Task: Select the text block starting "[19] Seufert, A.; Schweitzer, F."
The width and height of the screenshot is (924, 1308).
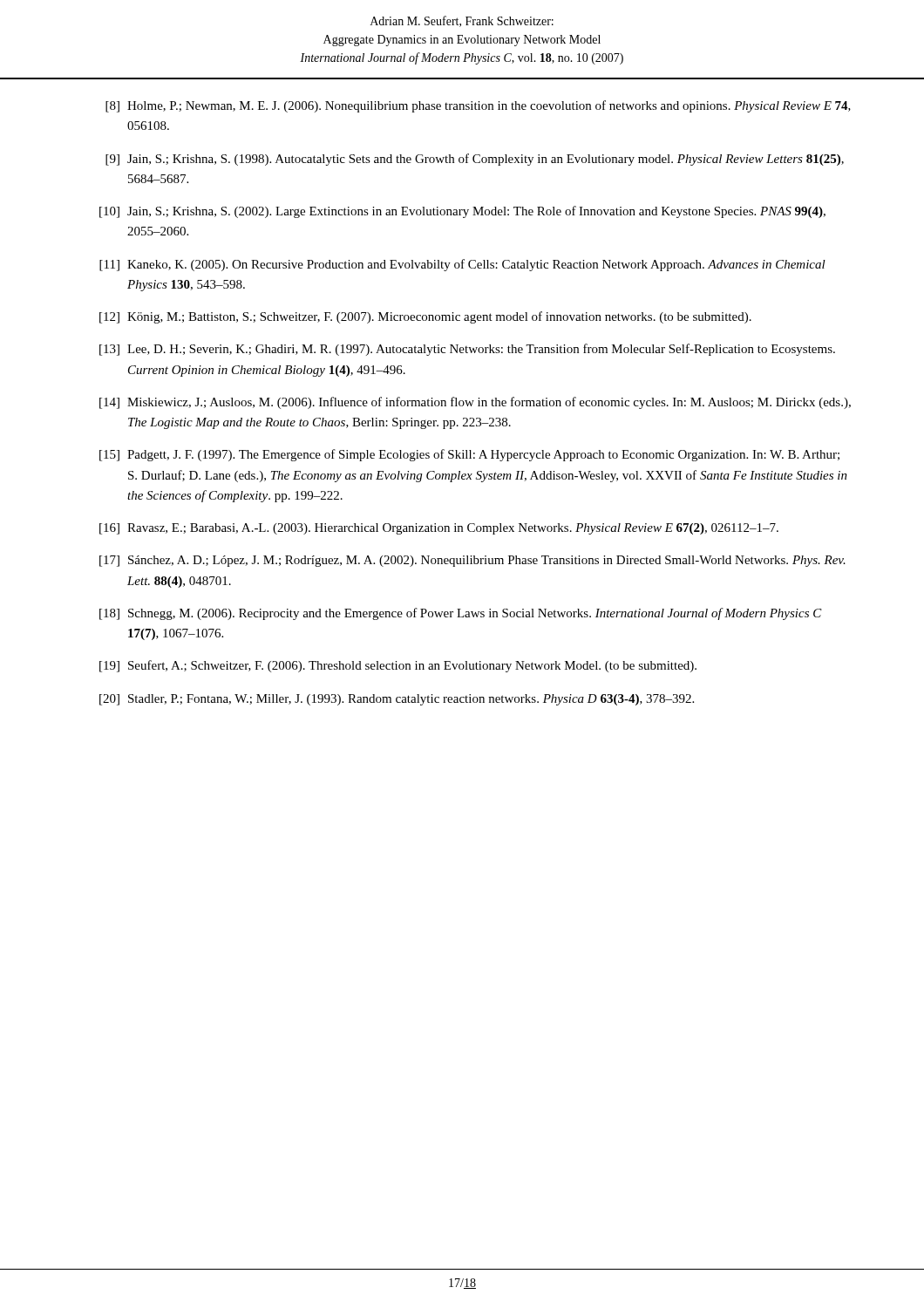Action: coord(471,666)
